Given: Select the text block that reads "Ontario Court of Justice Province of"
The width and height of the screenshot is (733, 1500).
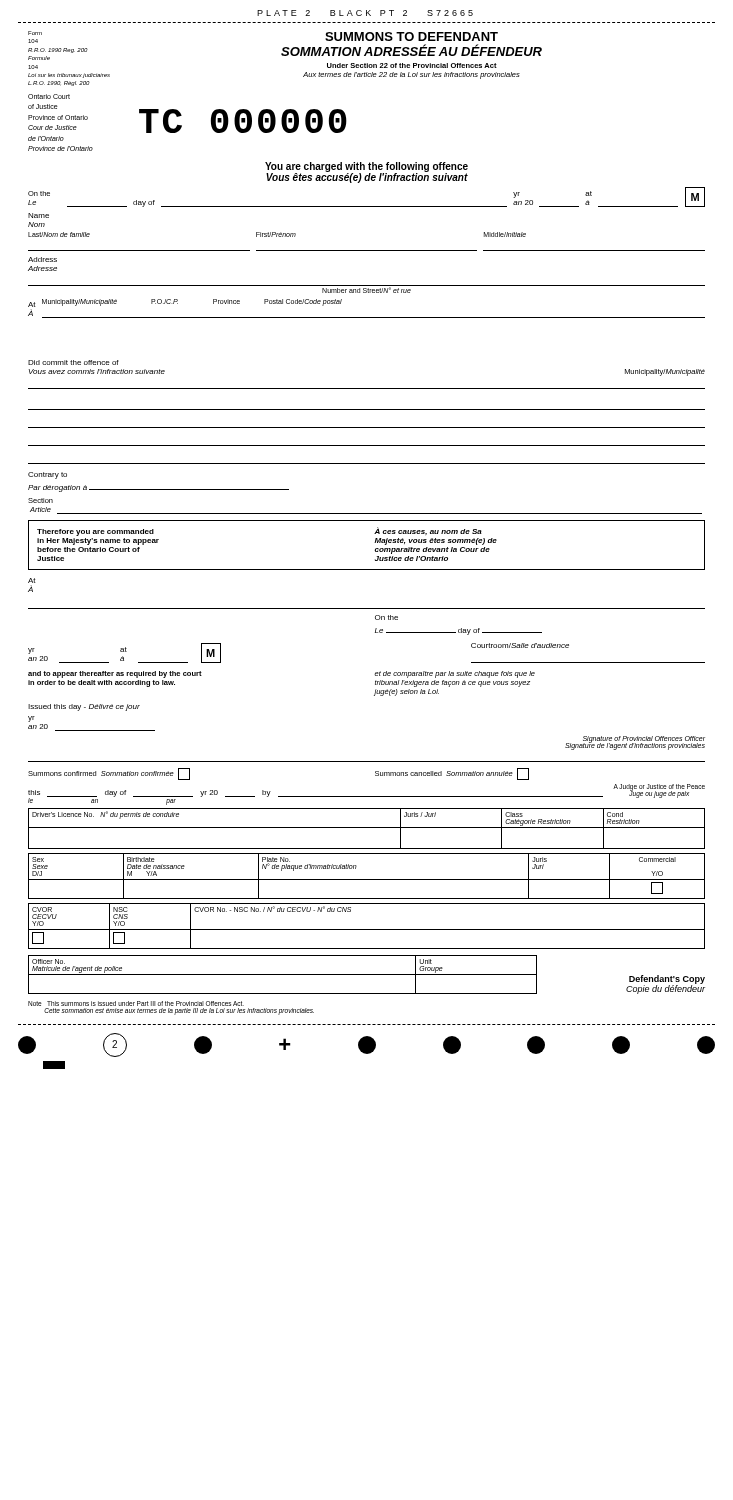Looking at the screenshot, I should [189, 123].
